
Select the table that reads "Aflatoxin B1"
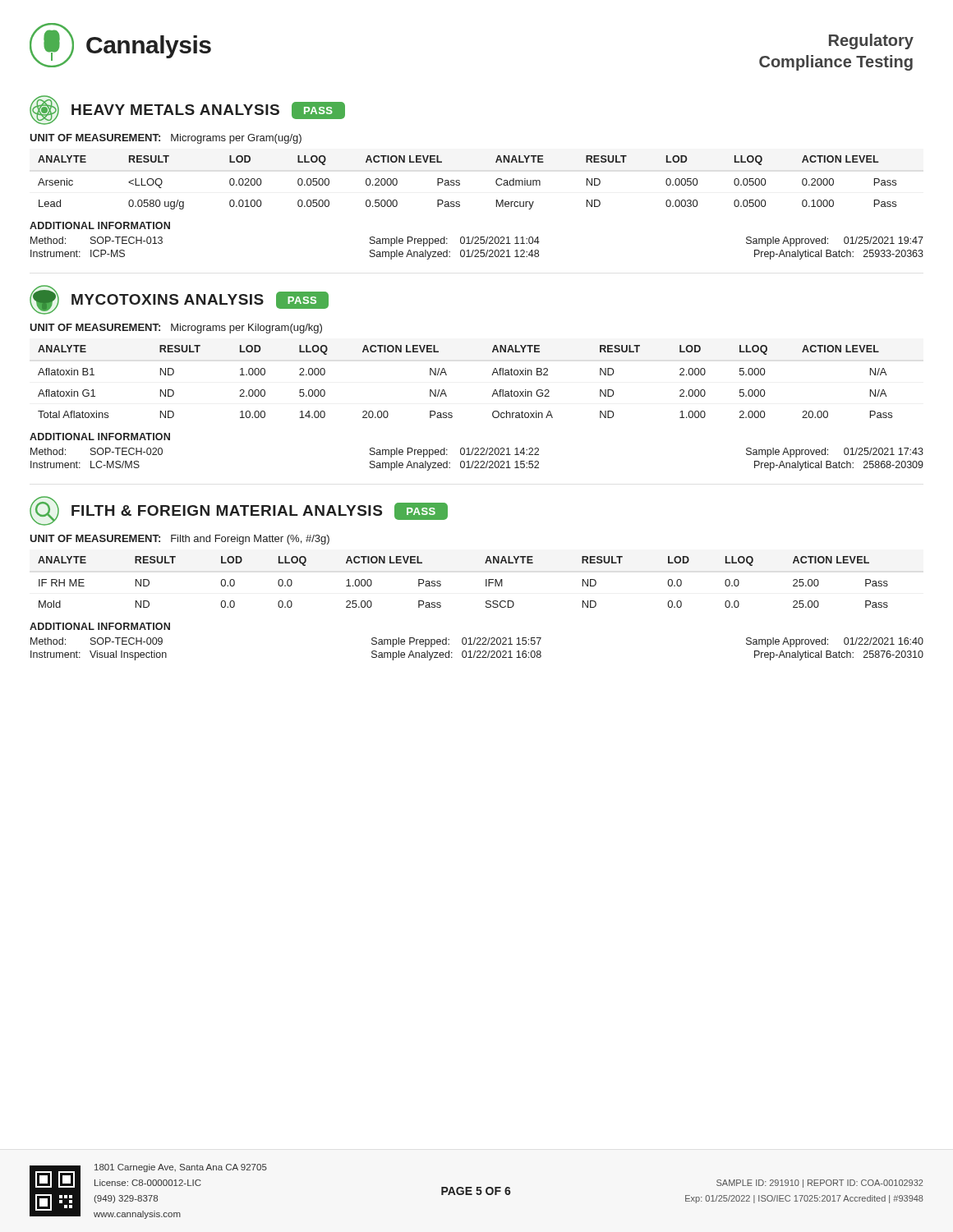click(x=476, y=382)
